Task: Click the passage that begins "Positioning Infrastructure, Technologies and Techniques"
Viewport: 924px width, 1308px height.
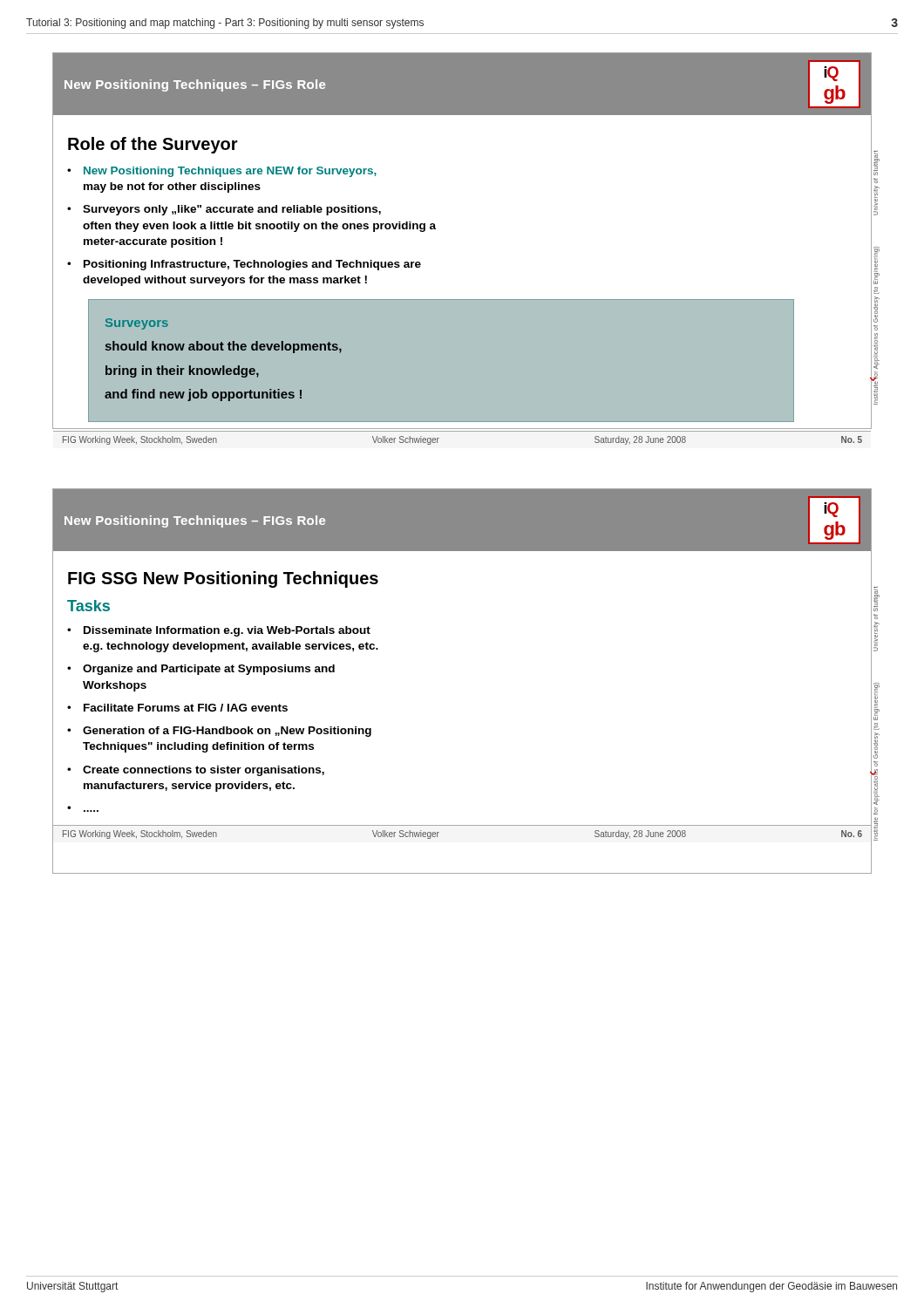Action: (x=252, y=272)
